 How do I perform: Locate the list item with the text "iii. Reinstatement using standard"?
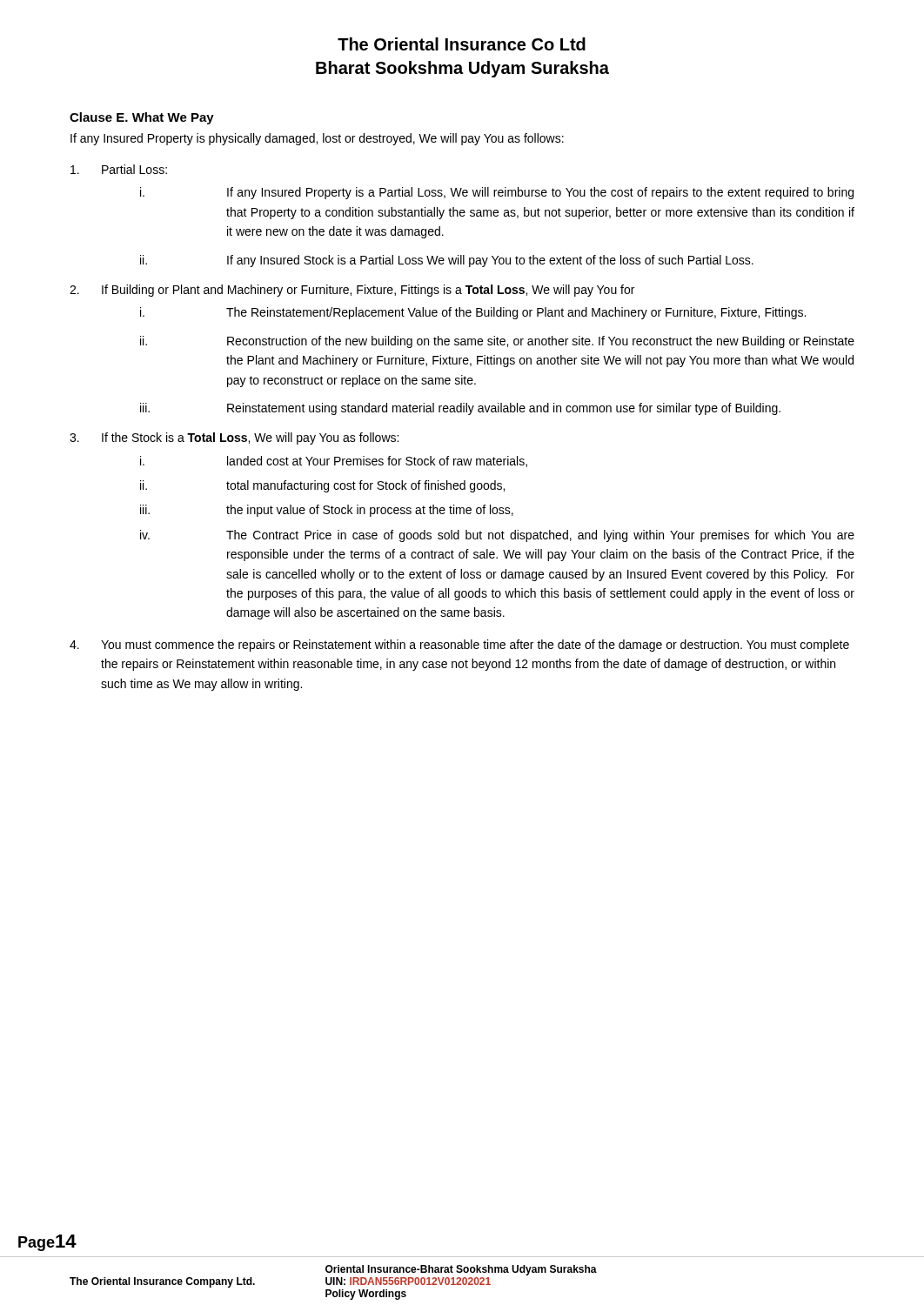coord(462,408)
